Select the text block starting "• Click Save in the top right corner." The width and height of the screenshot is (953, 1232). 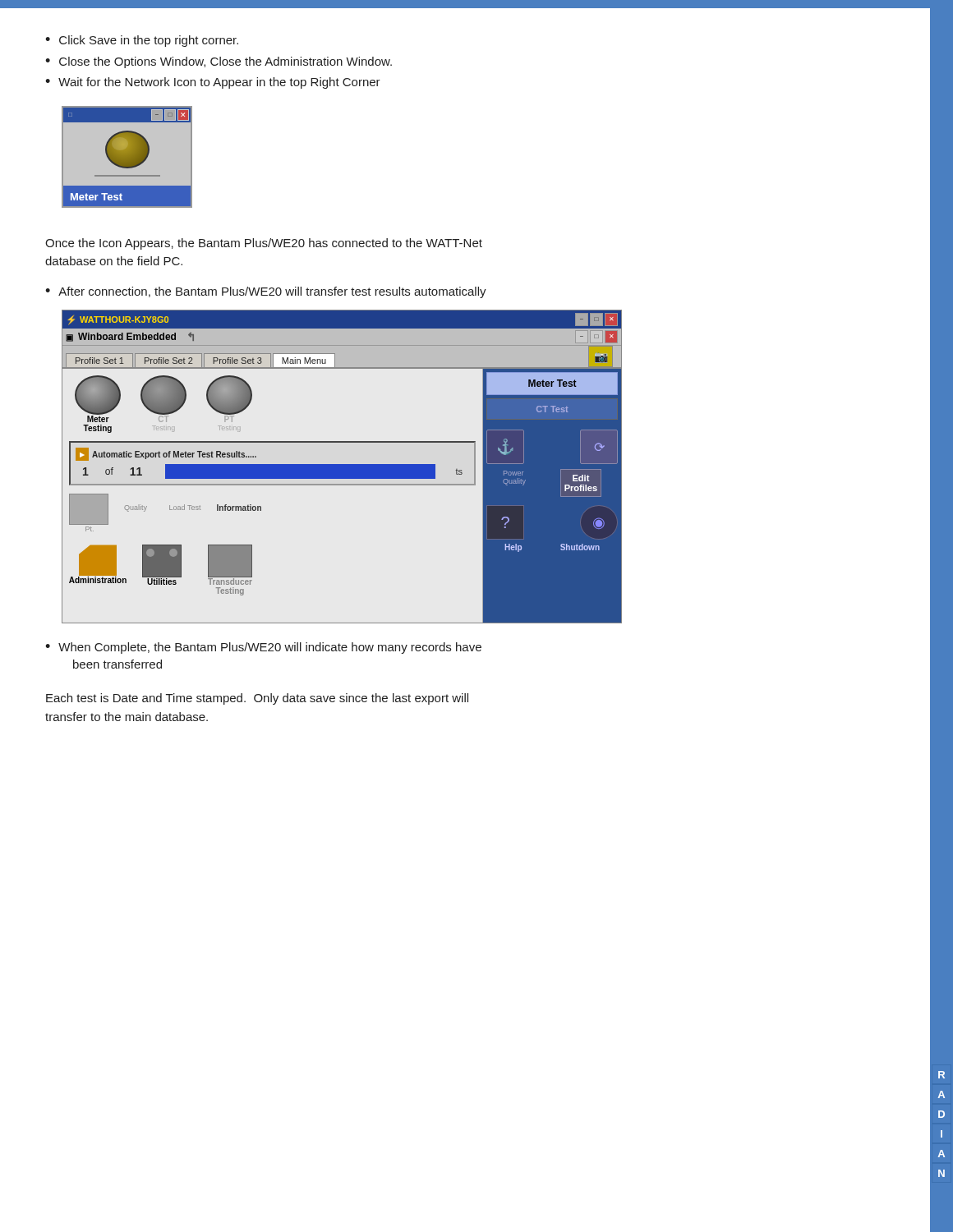[x=142, y=40]
